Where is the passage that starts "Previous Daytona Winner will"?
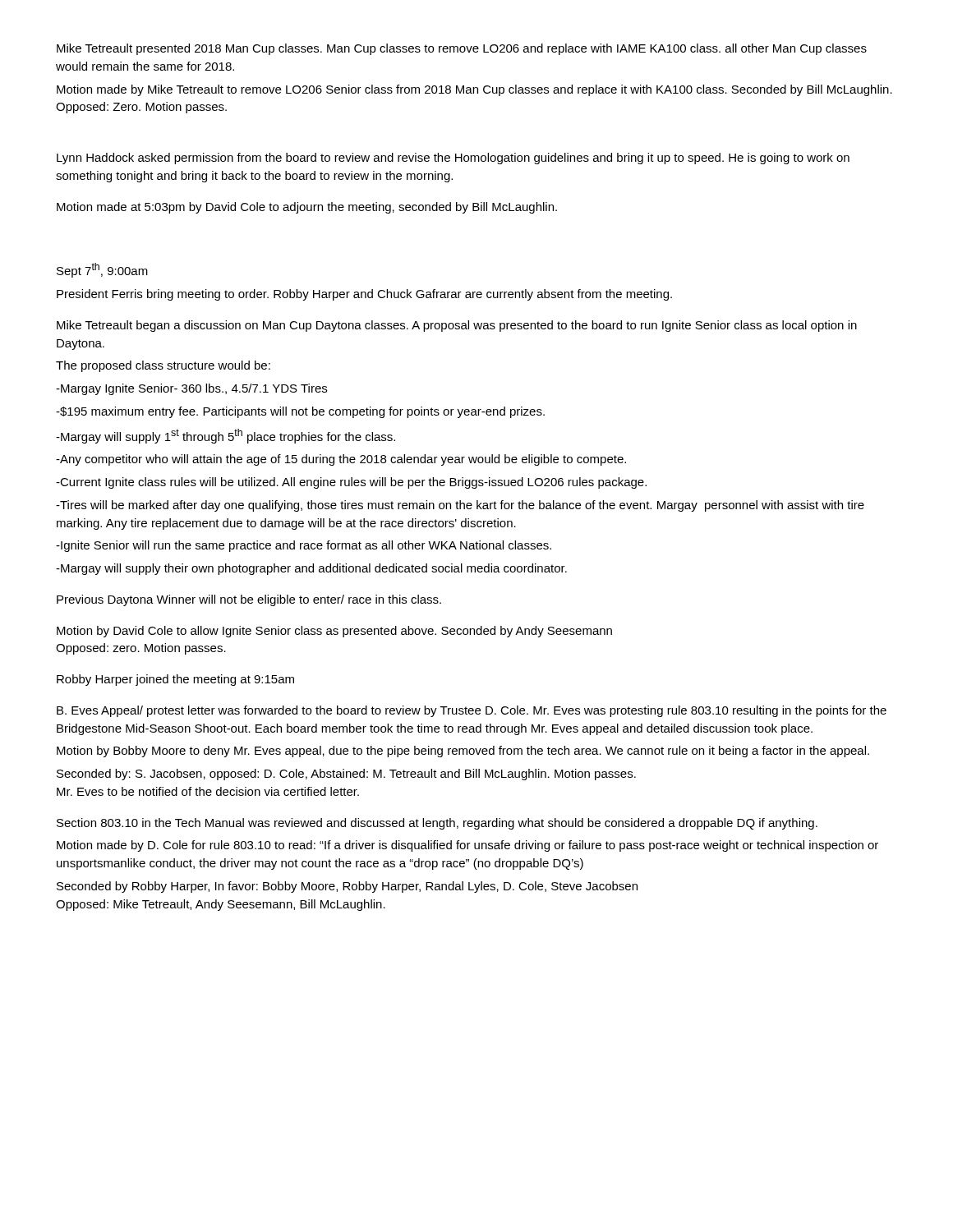Screen dimensions: 1232x953 (249, 600)
